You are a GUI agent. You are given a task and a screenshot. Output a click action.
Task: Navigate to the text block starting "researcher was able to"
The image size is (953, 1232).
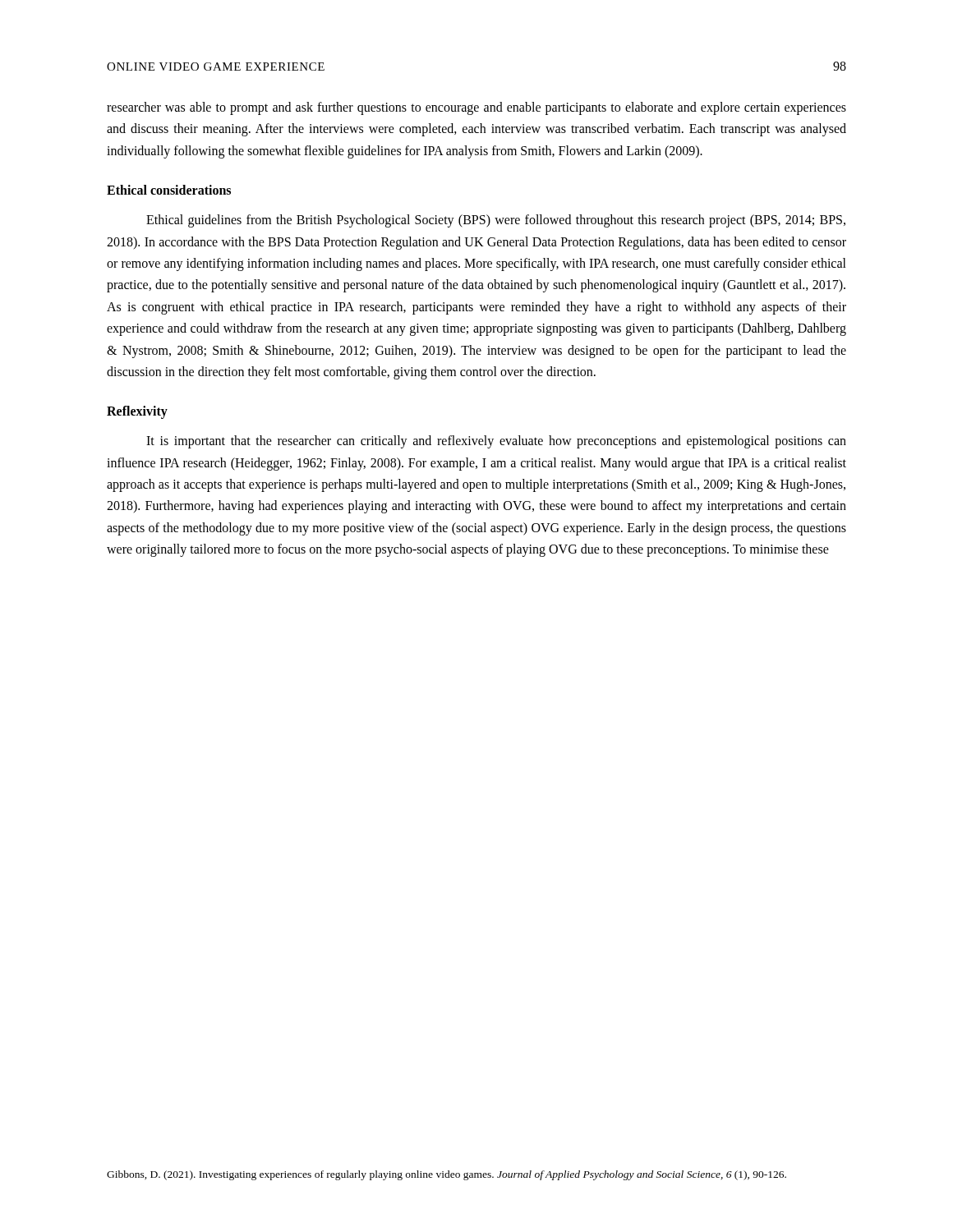point(476,129)
